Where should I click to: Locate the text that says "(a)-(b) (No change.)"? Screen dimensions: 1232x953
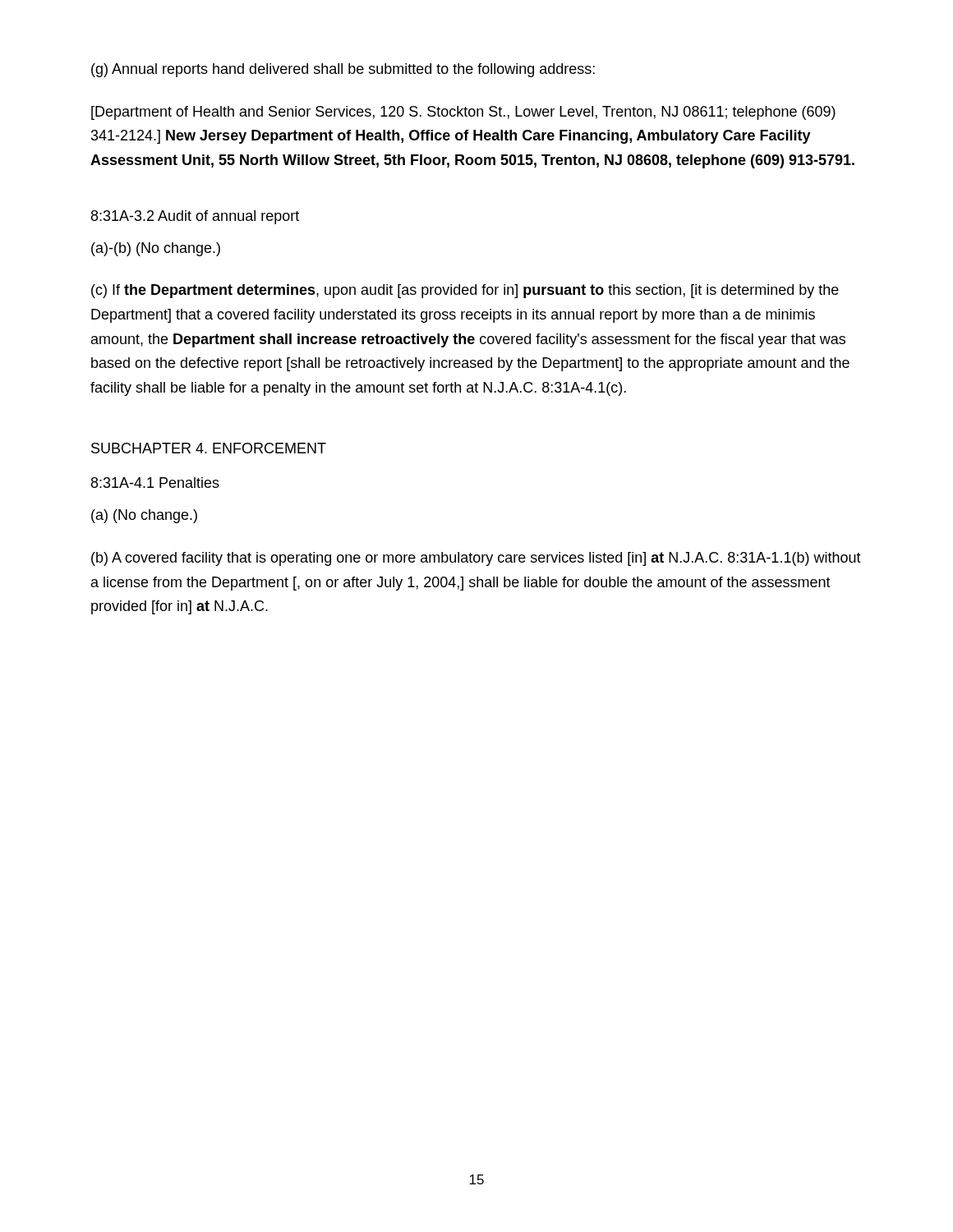tap(156, 249)
